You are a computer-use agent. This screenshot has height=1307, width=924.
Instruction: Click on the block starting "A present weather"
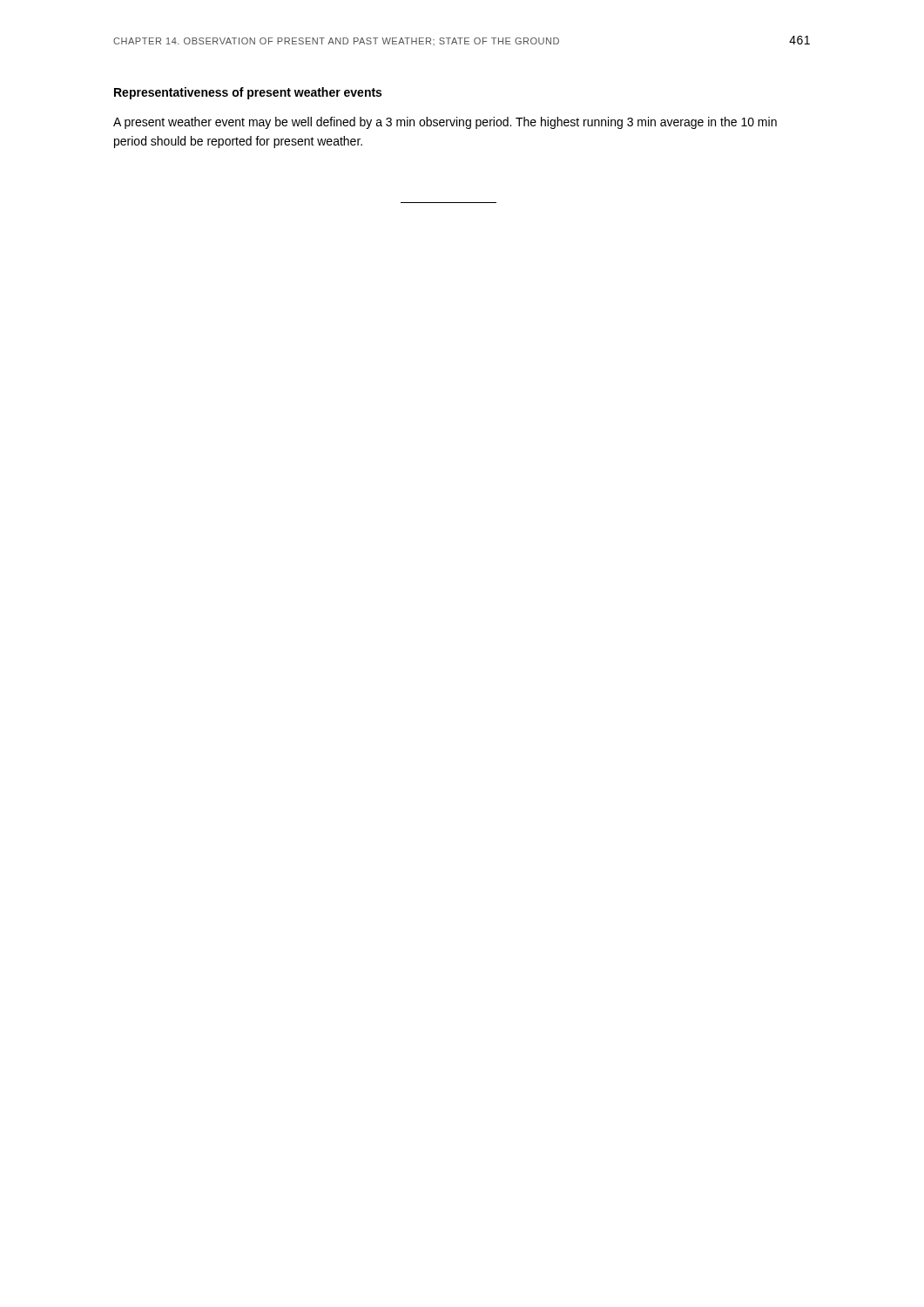[x=445, y=131]
